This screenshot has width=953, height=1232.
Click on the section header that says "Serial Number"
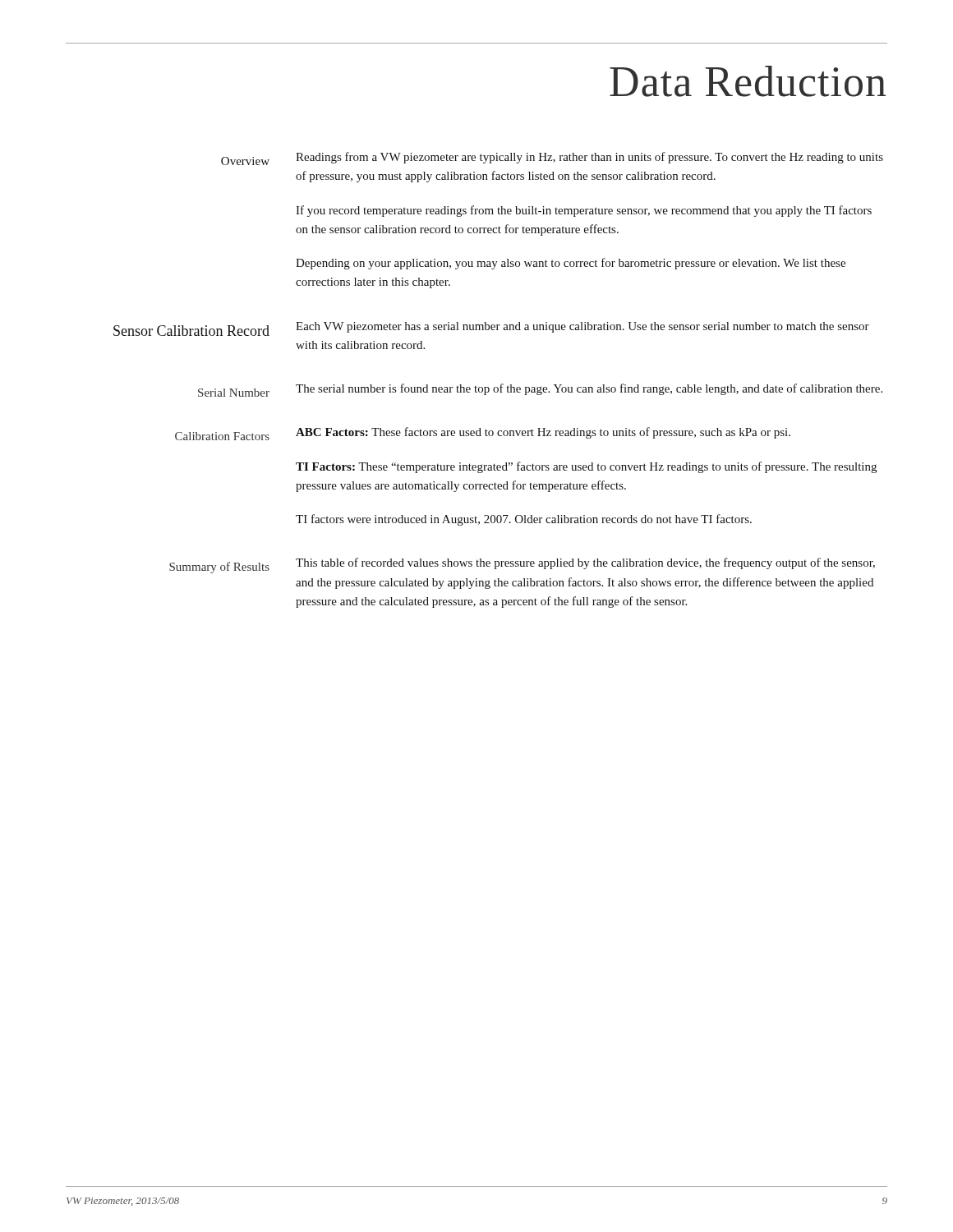(233, 393)
